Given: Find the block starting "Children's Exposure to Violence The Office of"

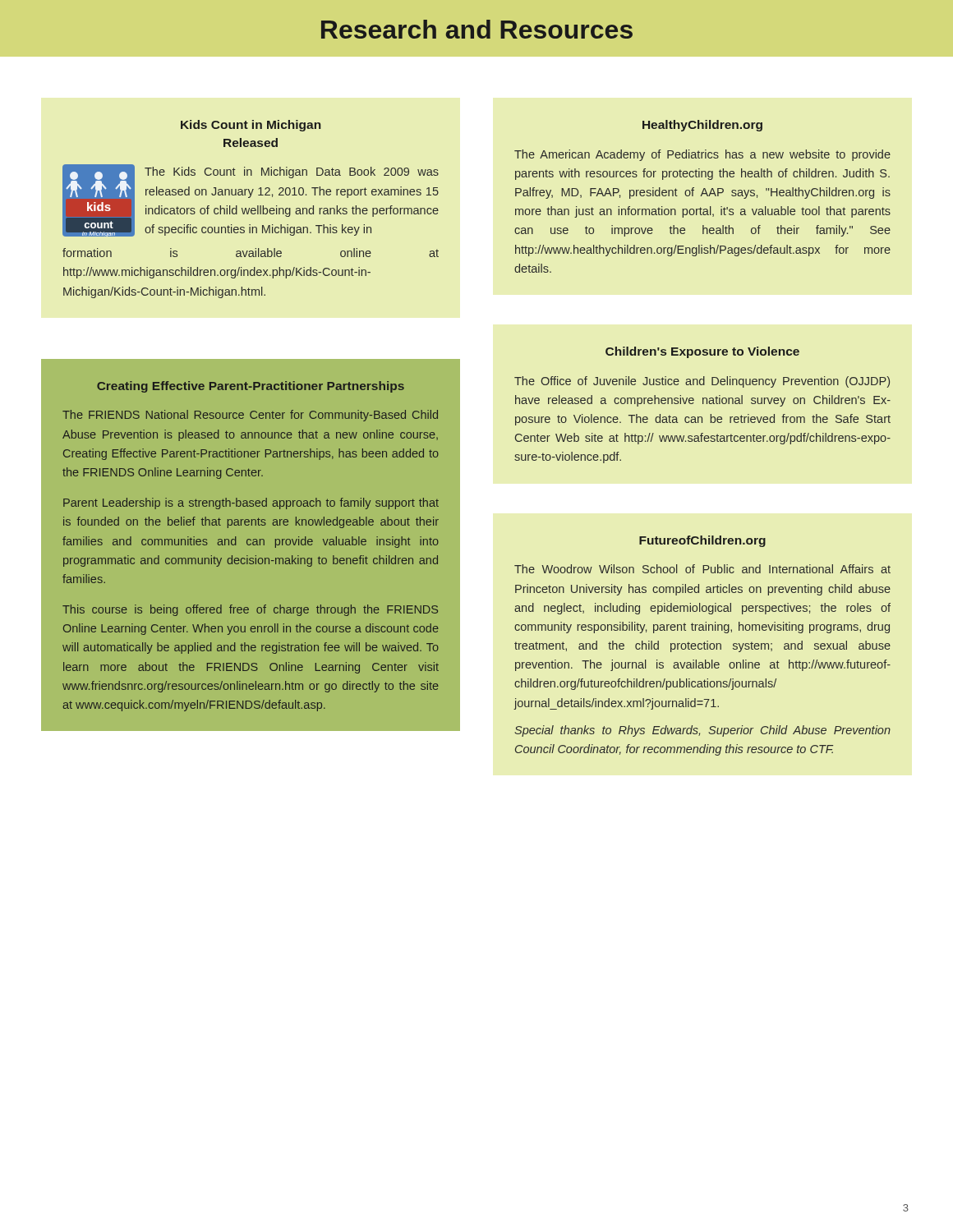Looking at the screenshot, I should [x=702, y=405].
